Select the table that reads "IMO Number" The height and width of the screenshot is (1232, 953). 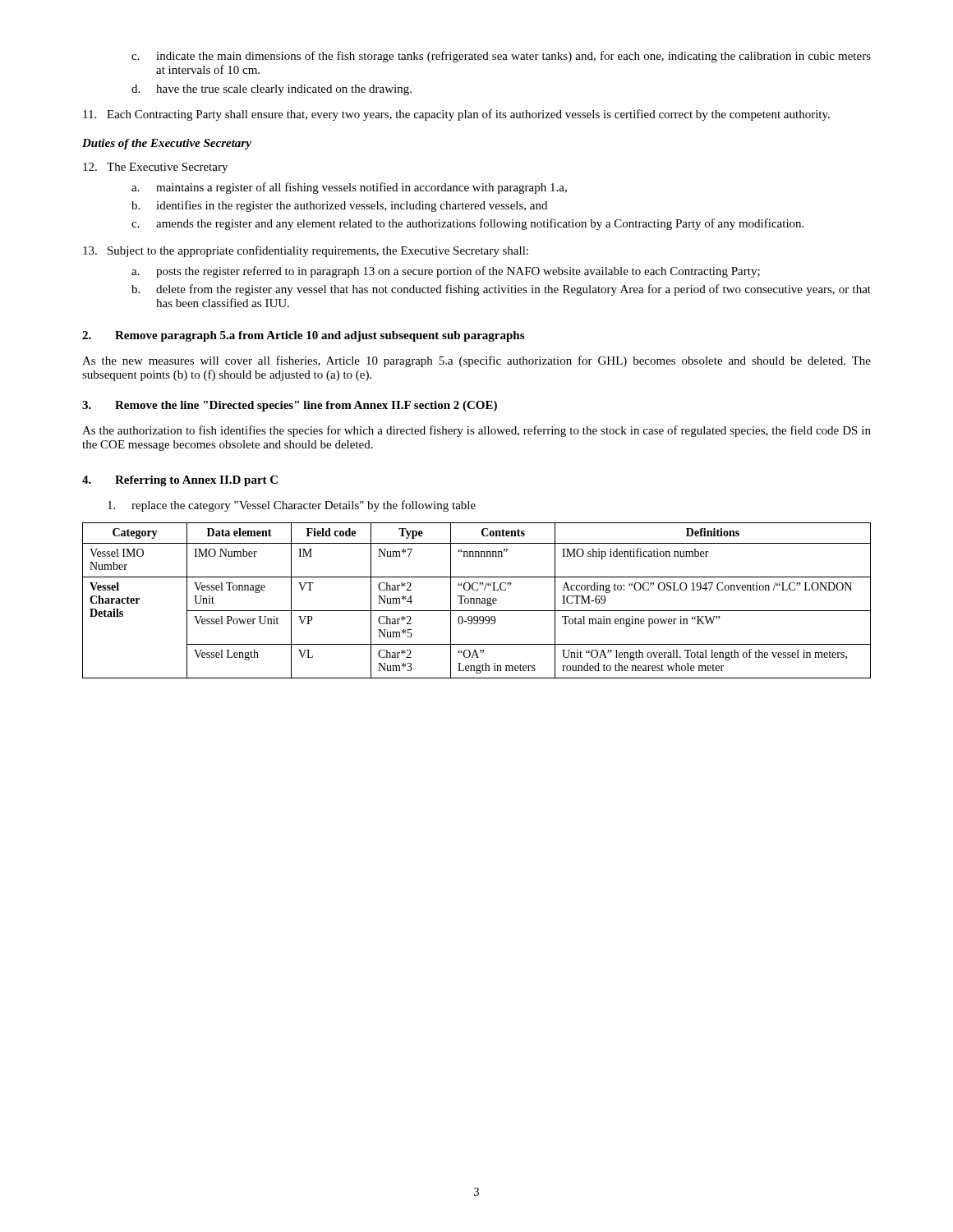point(476,600)
